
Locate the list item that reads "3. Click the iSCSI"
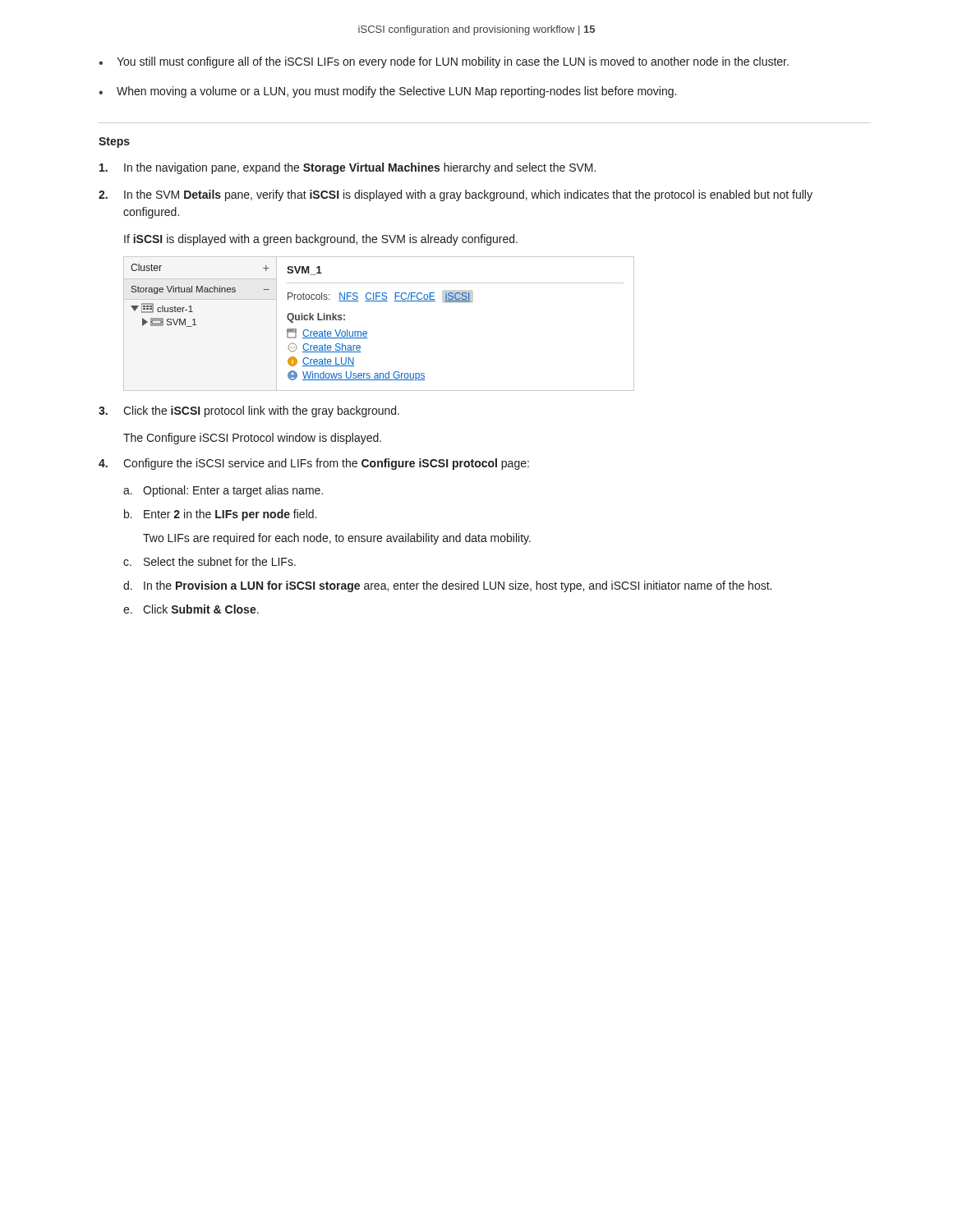pos(249,411)
